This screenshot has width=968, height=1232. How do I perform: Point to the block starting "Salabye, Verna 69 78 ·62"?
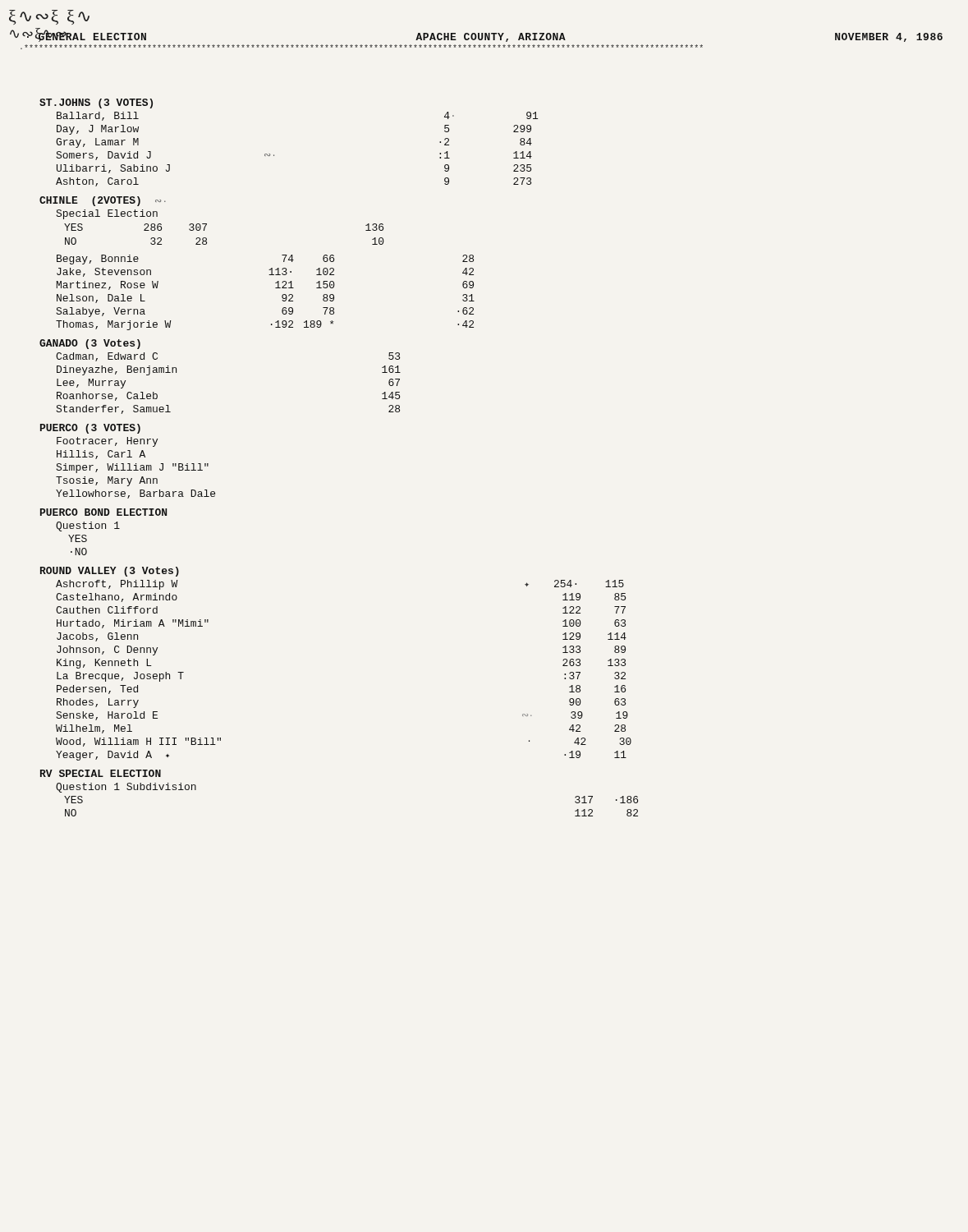97,312
